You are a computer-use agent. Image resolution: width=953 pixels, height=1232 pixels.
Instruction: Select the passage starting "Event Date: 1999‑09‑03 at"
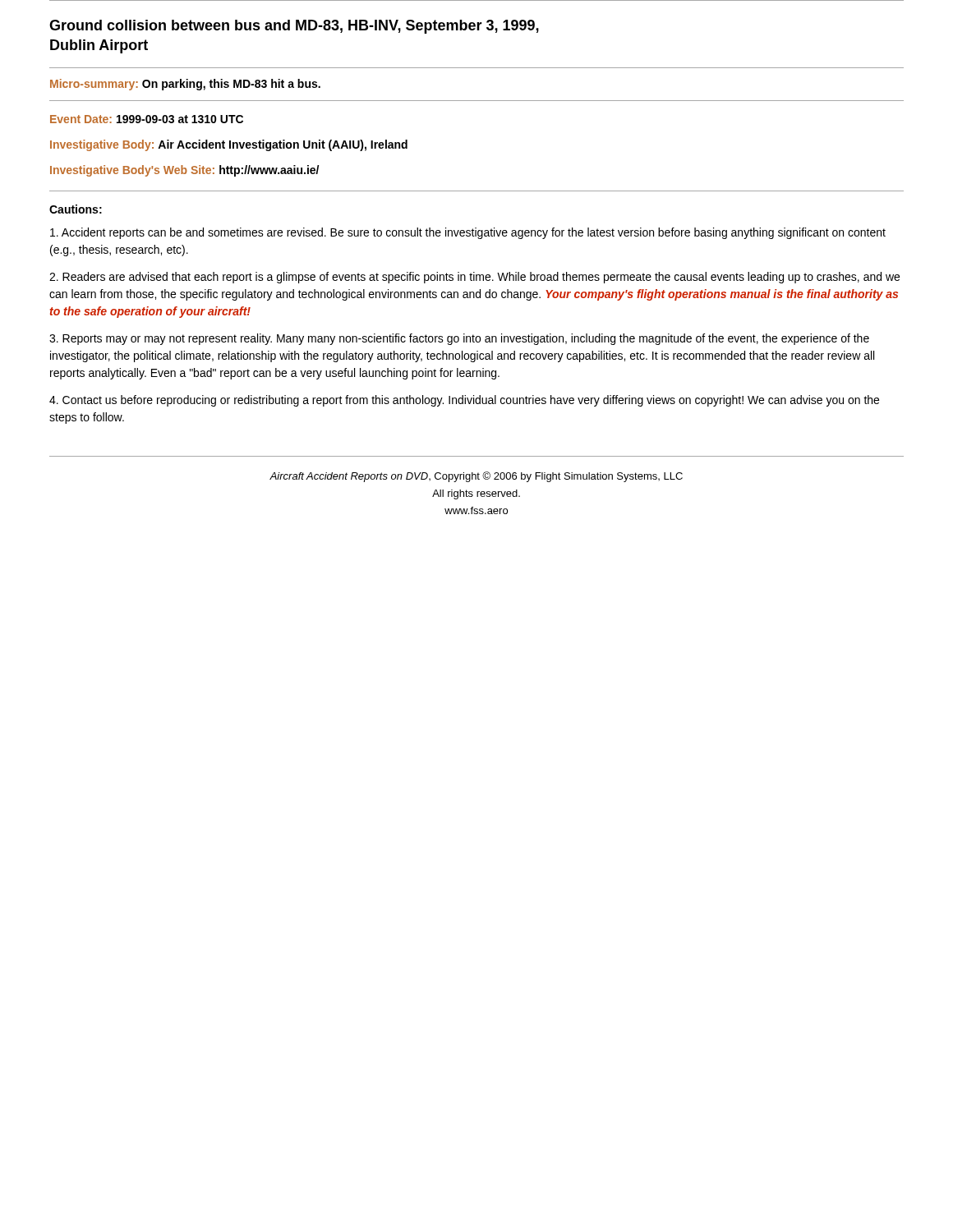pyautogui.click(x=146, y=119)
